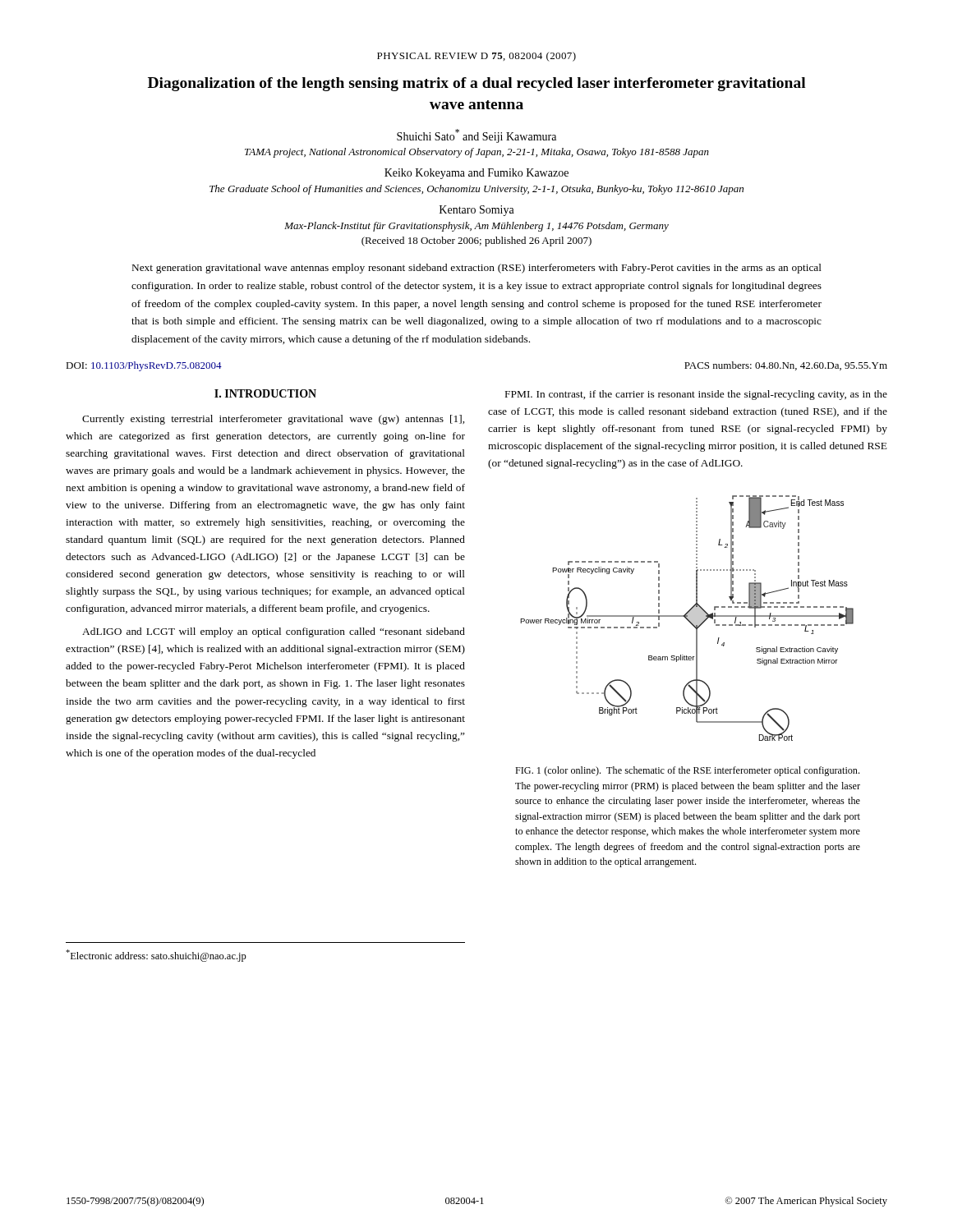
Task: Locate the block starting "AdLIGO and LCGT will employ an optical configuration"
Action: tap(265, 692)
